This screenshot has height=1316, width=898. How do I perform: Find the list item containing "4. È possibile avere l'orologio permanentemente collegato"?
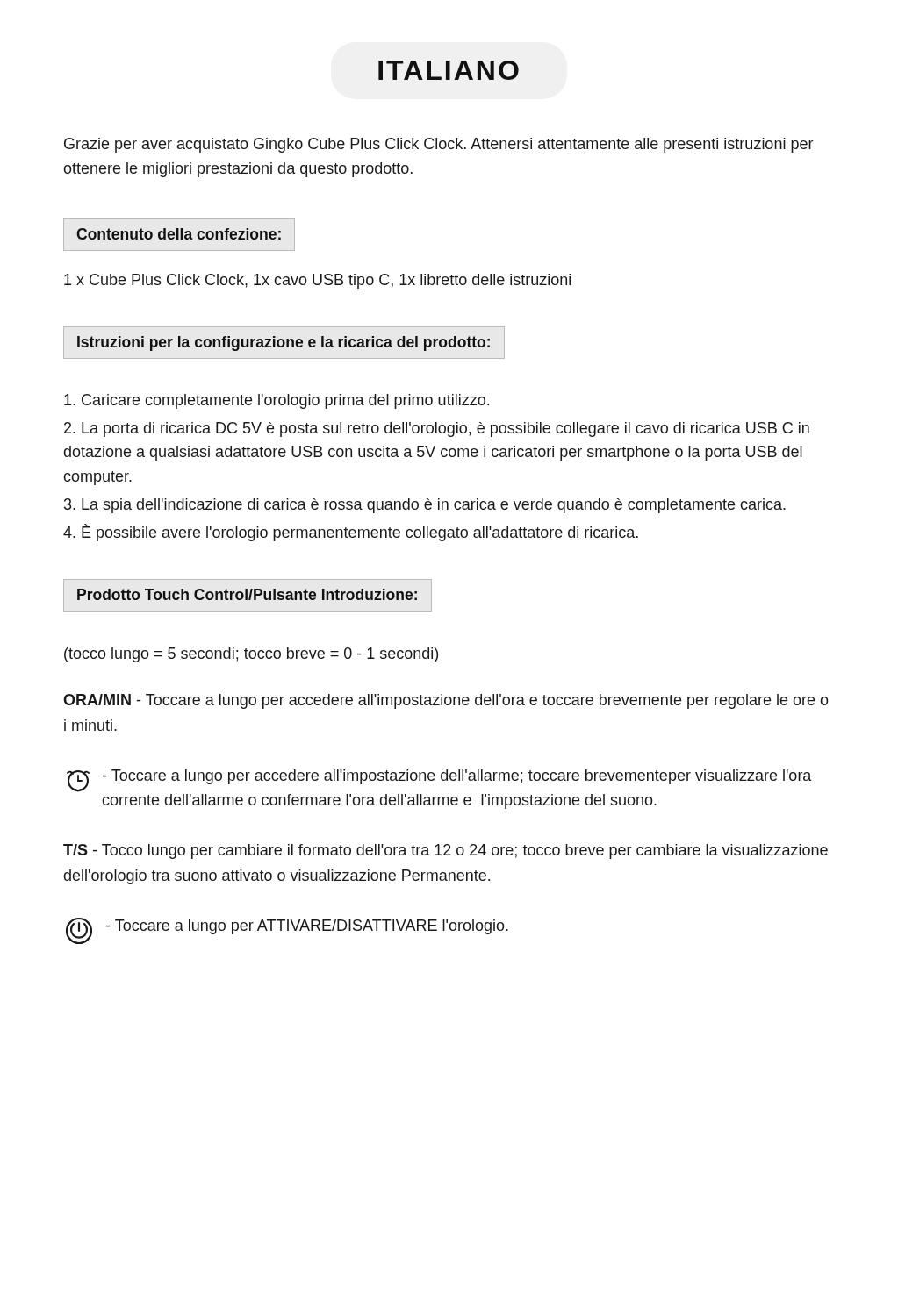tap(351, 533)
